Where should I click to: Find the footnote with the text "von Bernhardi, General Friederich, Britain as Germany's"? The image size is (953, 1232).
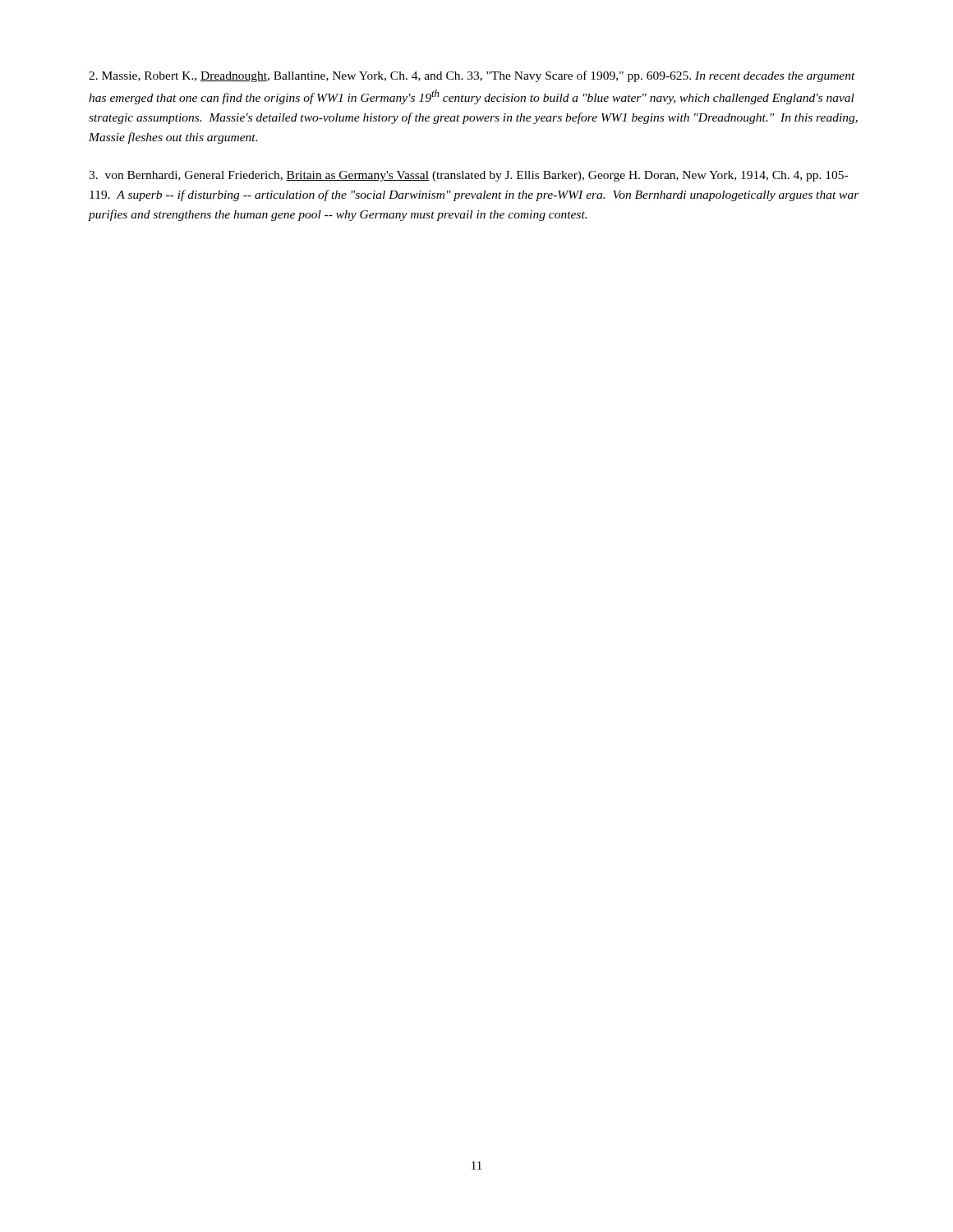click(474, 194)
